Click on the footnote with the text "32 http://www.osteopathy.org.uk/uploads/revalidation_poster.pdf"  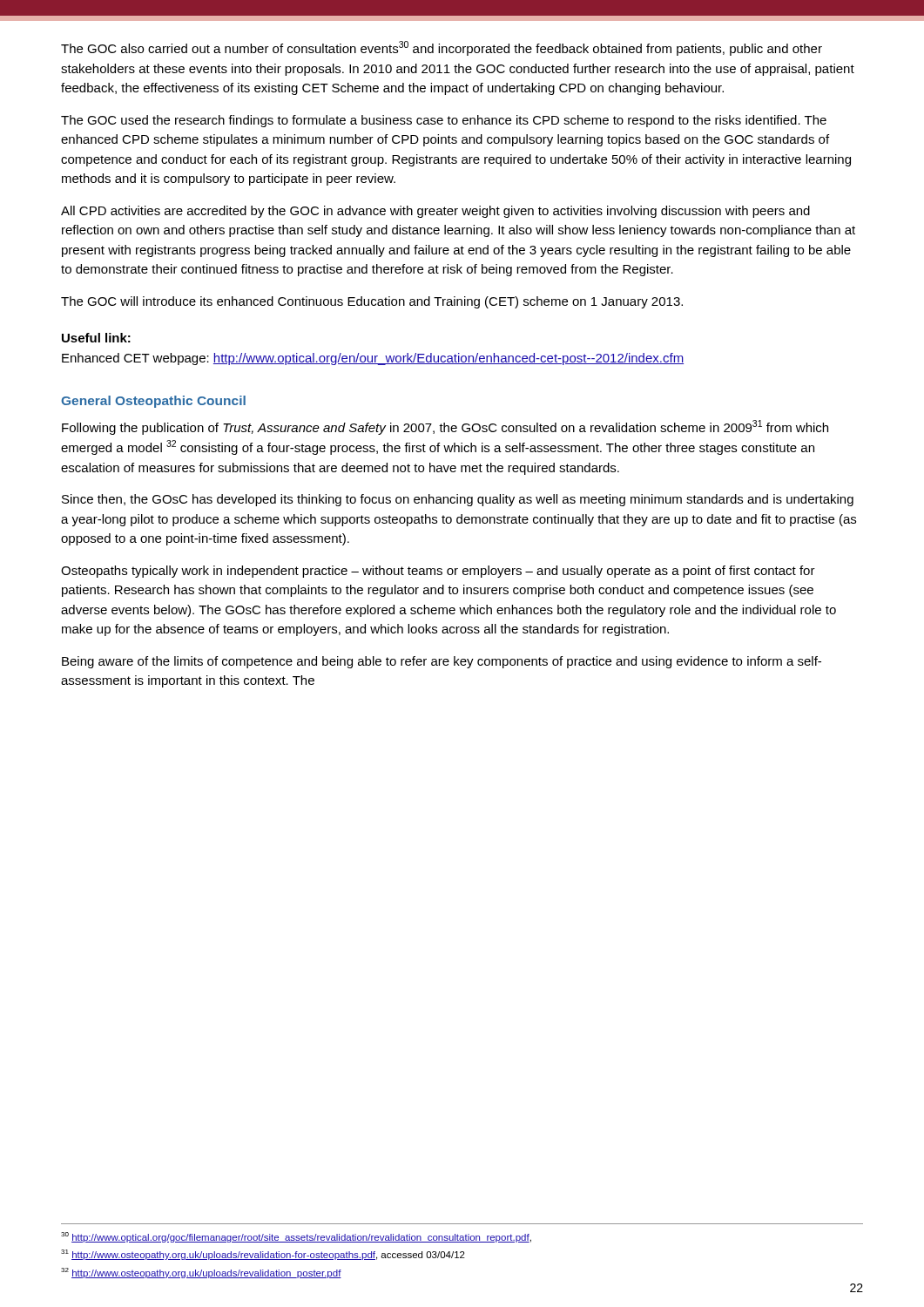pyautogui.click(x=201, y=1272)
